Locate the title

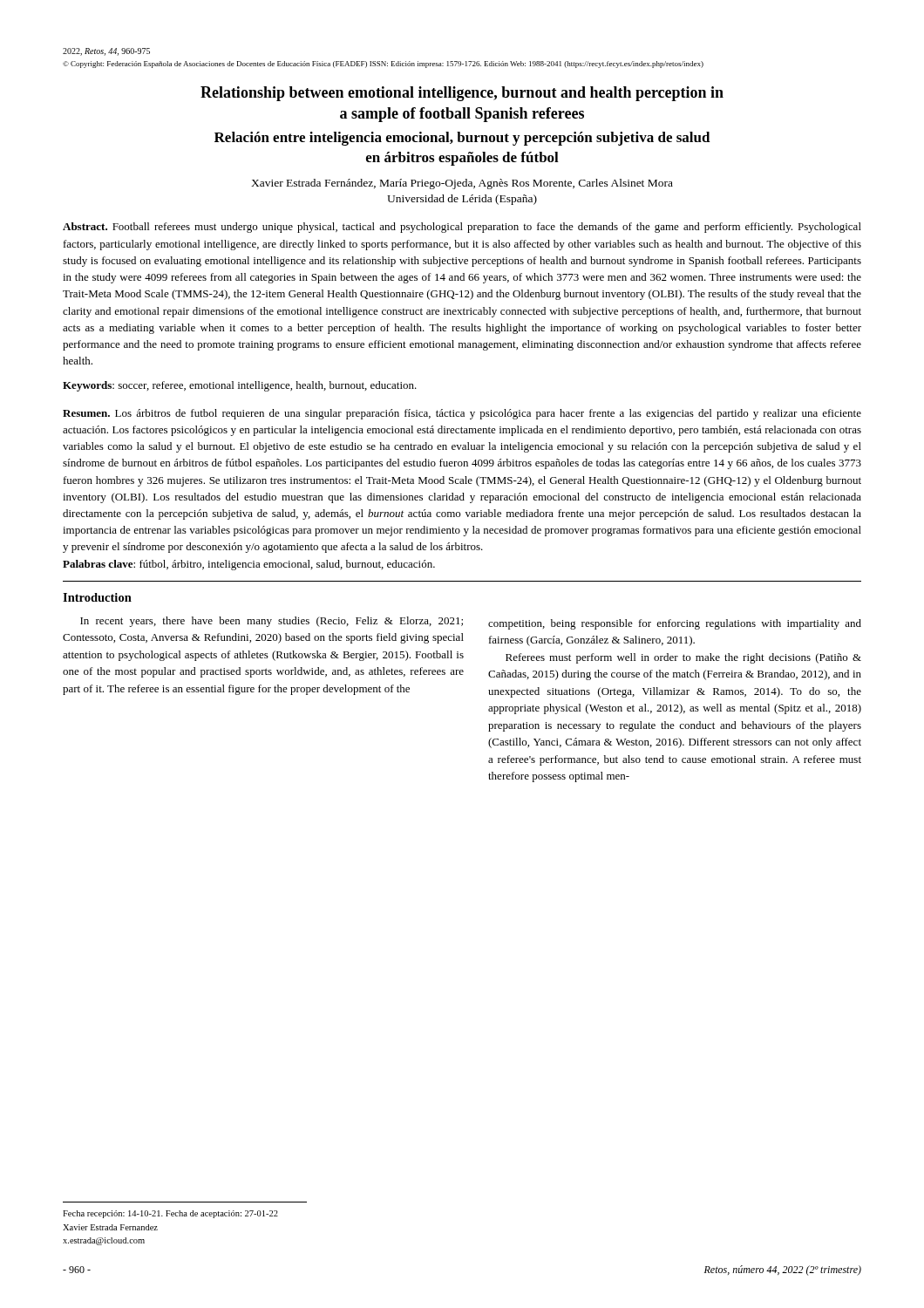462,125
